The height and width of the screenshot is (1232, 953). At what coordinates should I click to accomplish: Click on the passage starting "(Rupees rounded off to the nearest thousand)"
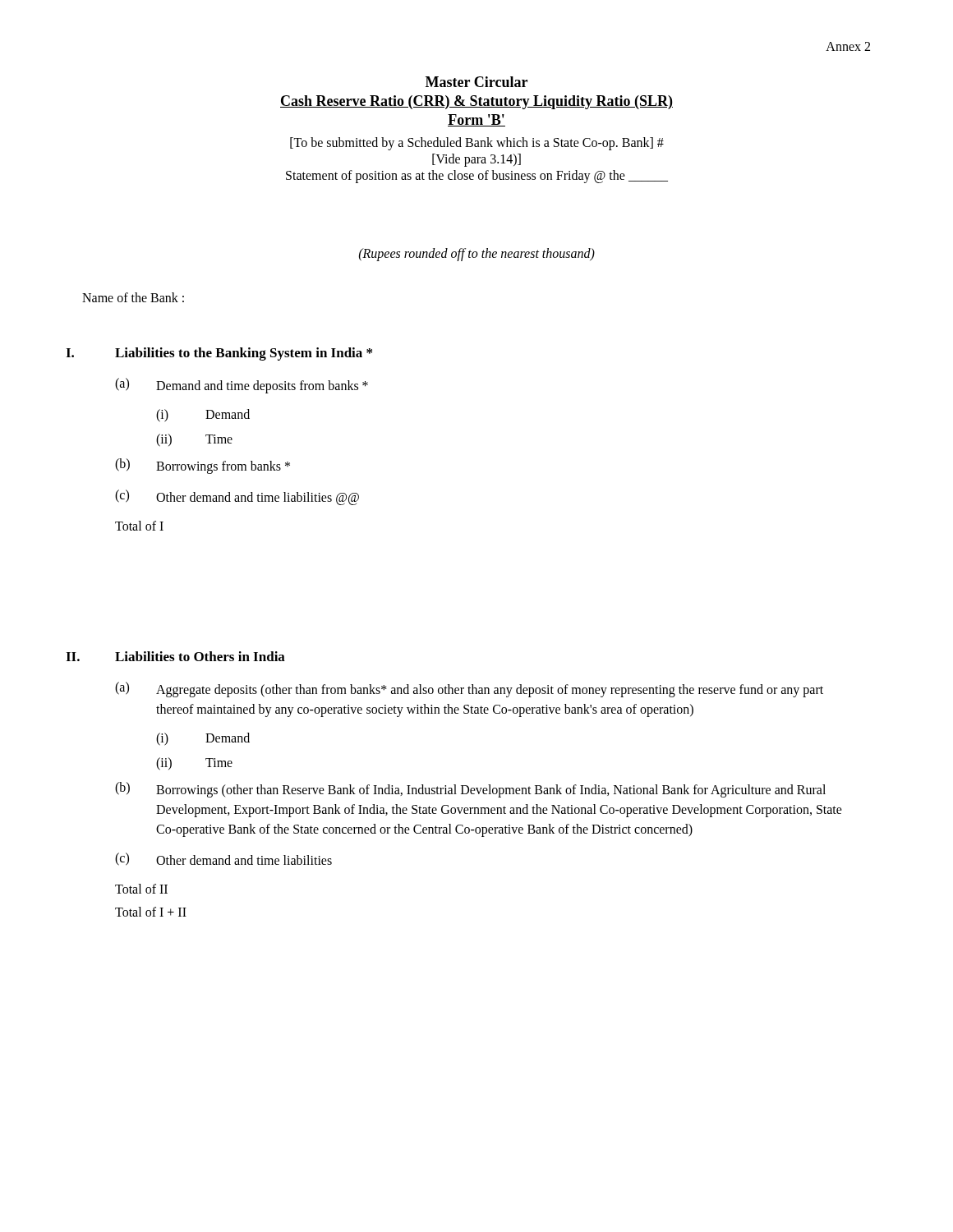coord(476,253)
